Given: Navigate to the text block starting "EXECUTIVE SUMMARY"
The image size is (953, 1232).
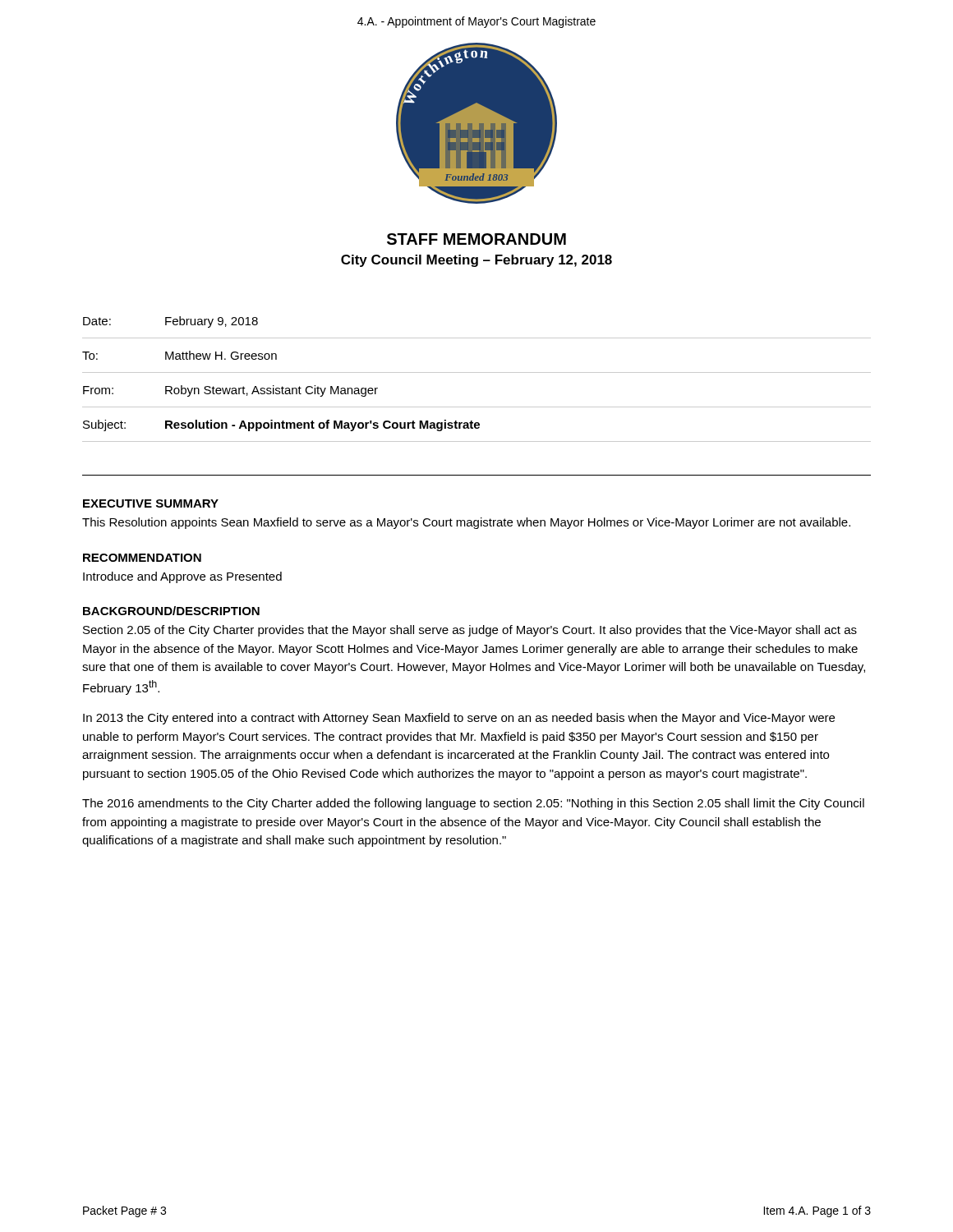Looking at the screenshot, I should click(x=150, y=503).
